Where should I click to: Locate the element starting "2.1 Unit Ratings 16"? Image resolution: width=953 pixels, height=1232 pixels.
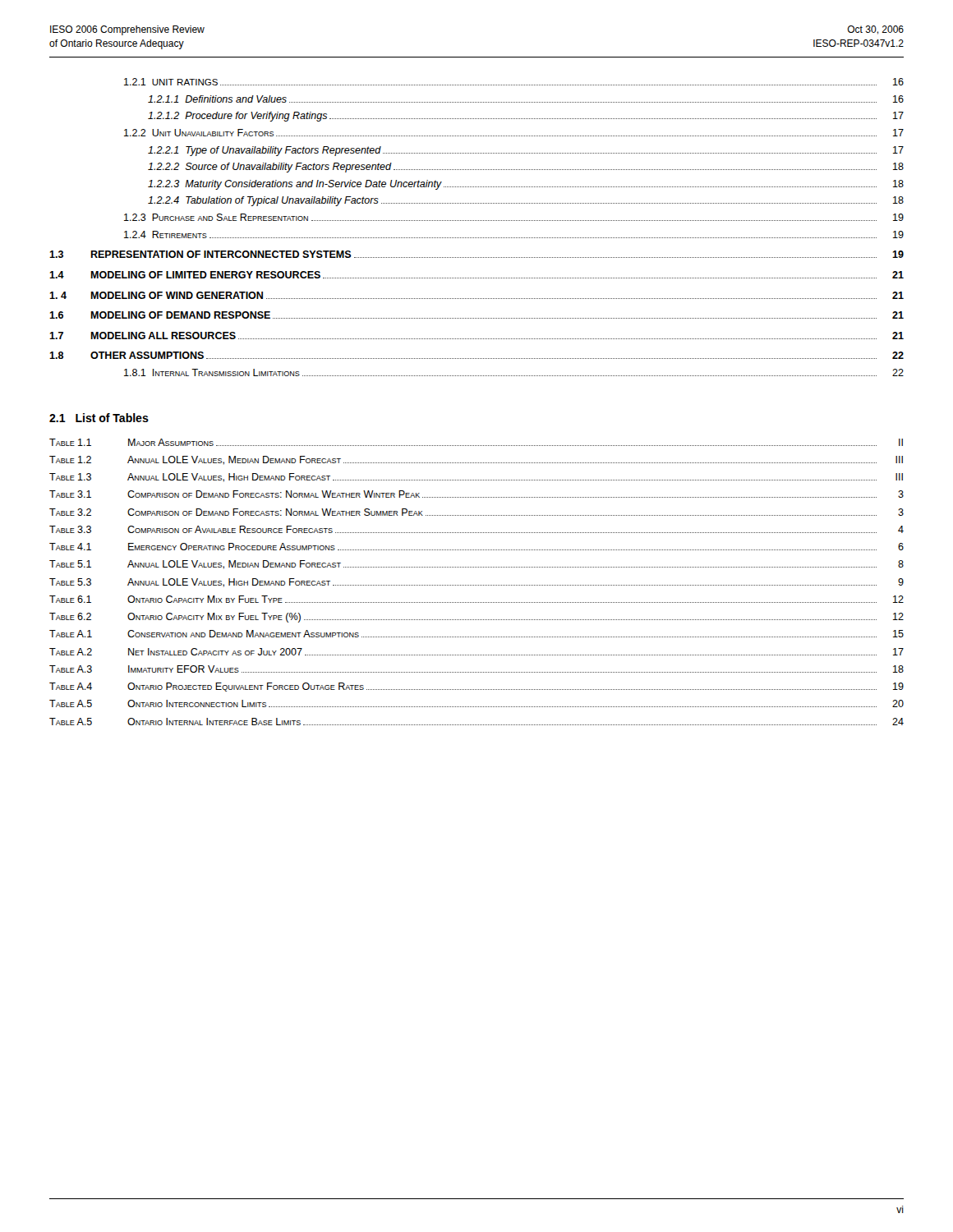tap(513, 82)
